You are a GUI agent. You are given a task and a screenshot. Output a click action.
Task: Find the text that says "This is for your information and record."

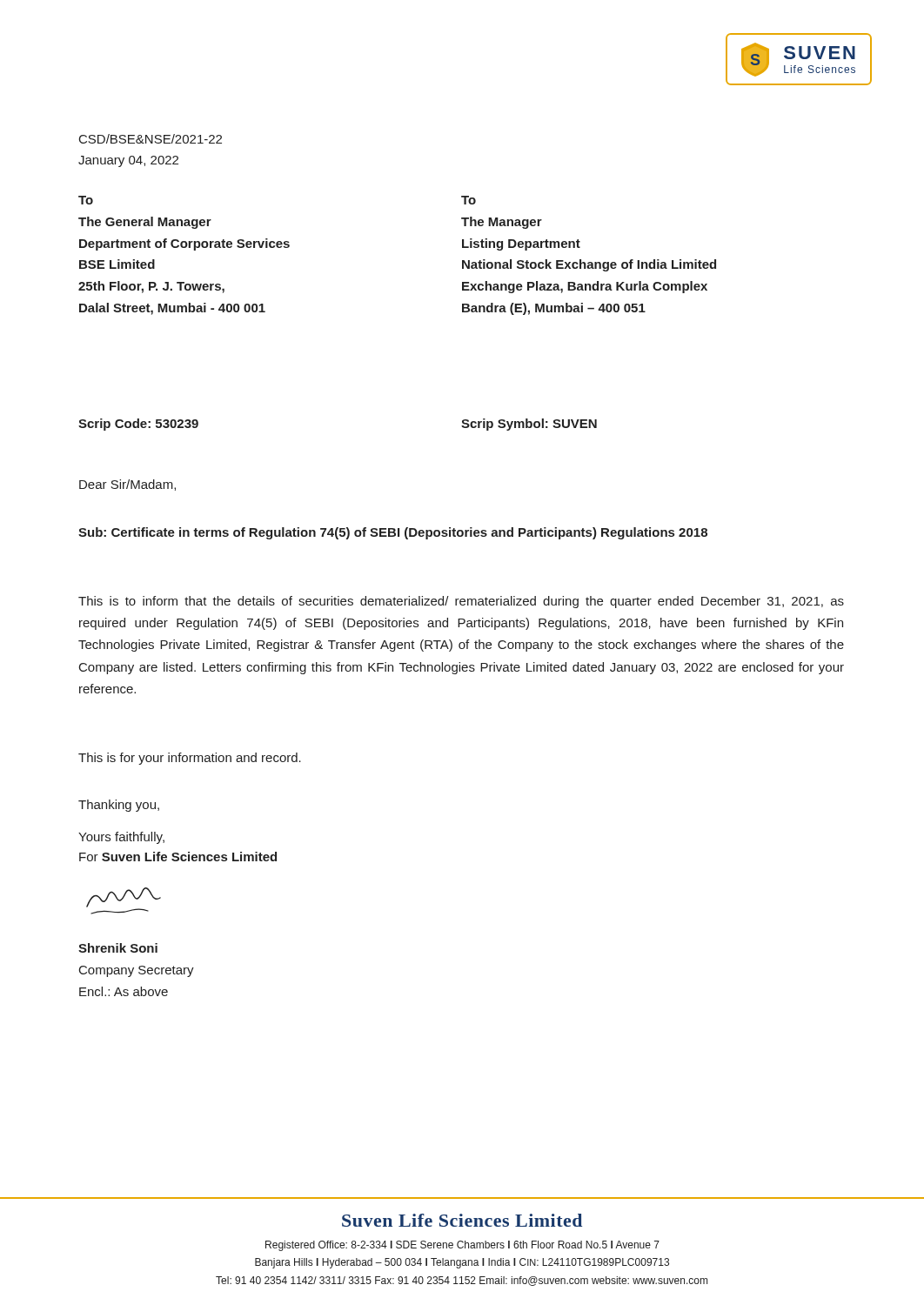190,757
